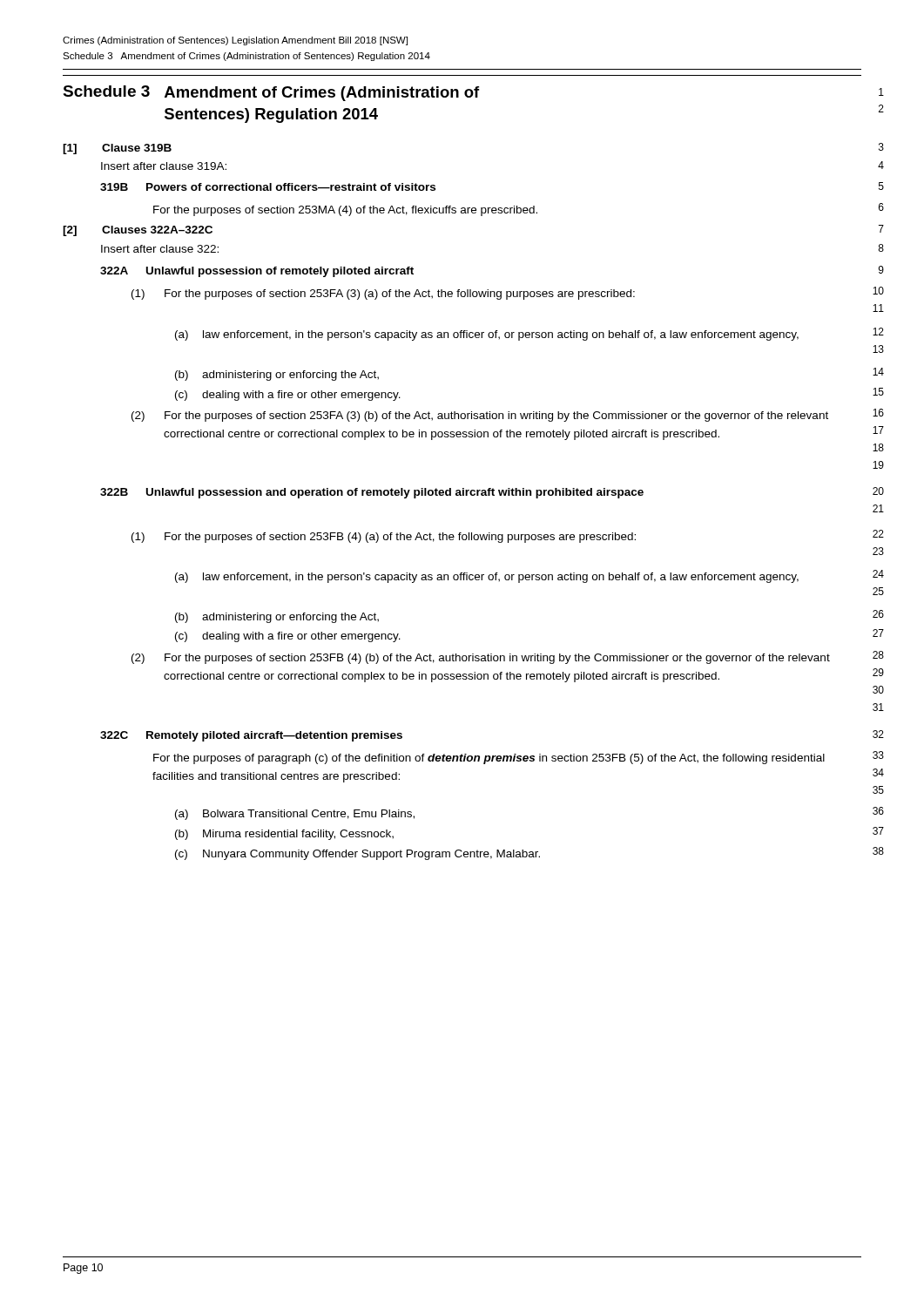
Task: Navigate to the region starting "Insert after clause 322:"
Action: pyautogui.click(x=160, y=249)
